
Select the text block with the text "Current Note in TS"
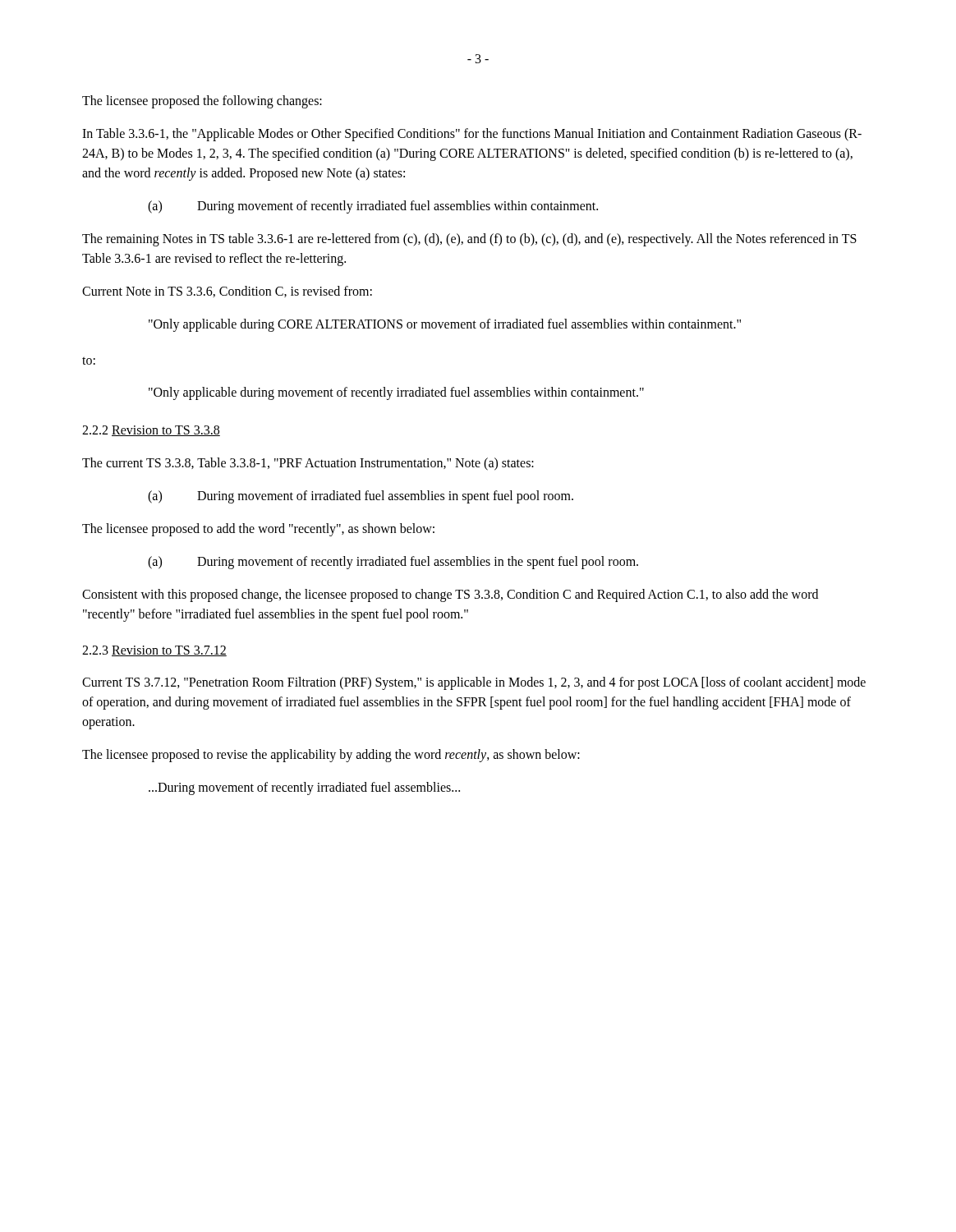point(227,291)
